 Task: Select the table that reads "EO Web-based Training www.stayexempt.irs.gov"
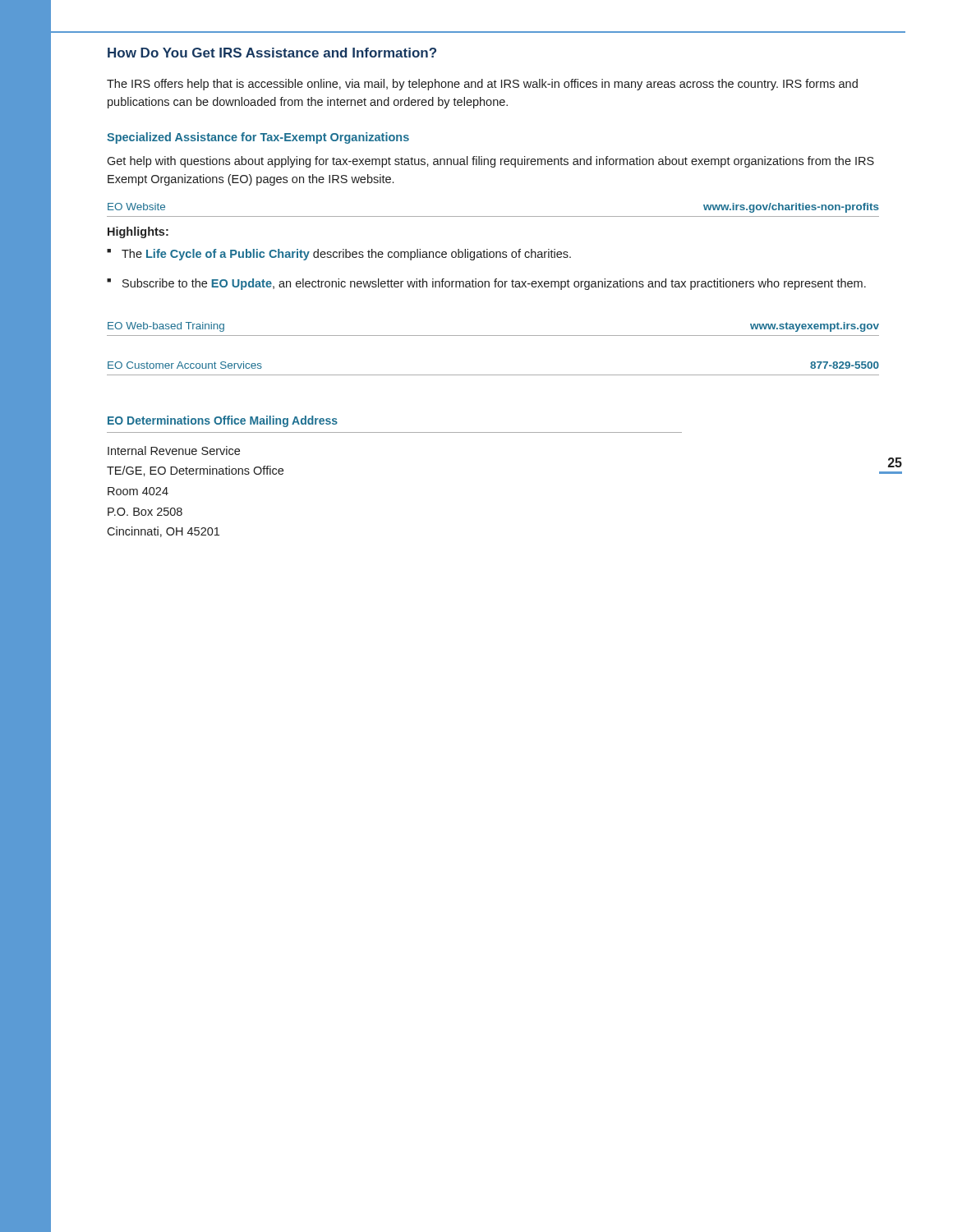[493, 328]
